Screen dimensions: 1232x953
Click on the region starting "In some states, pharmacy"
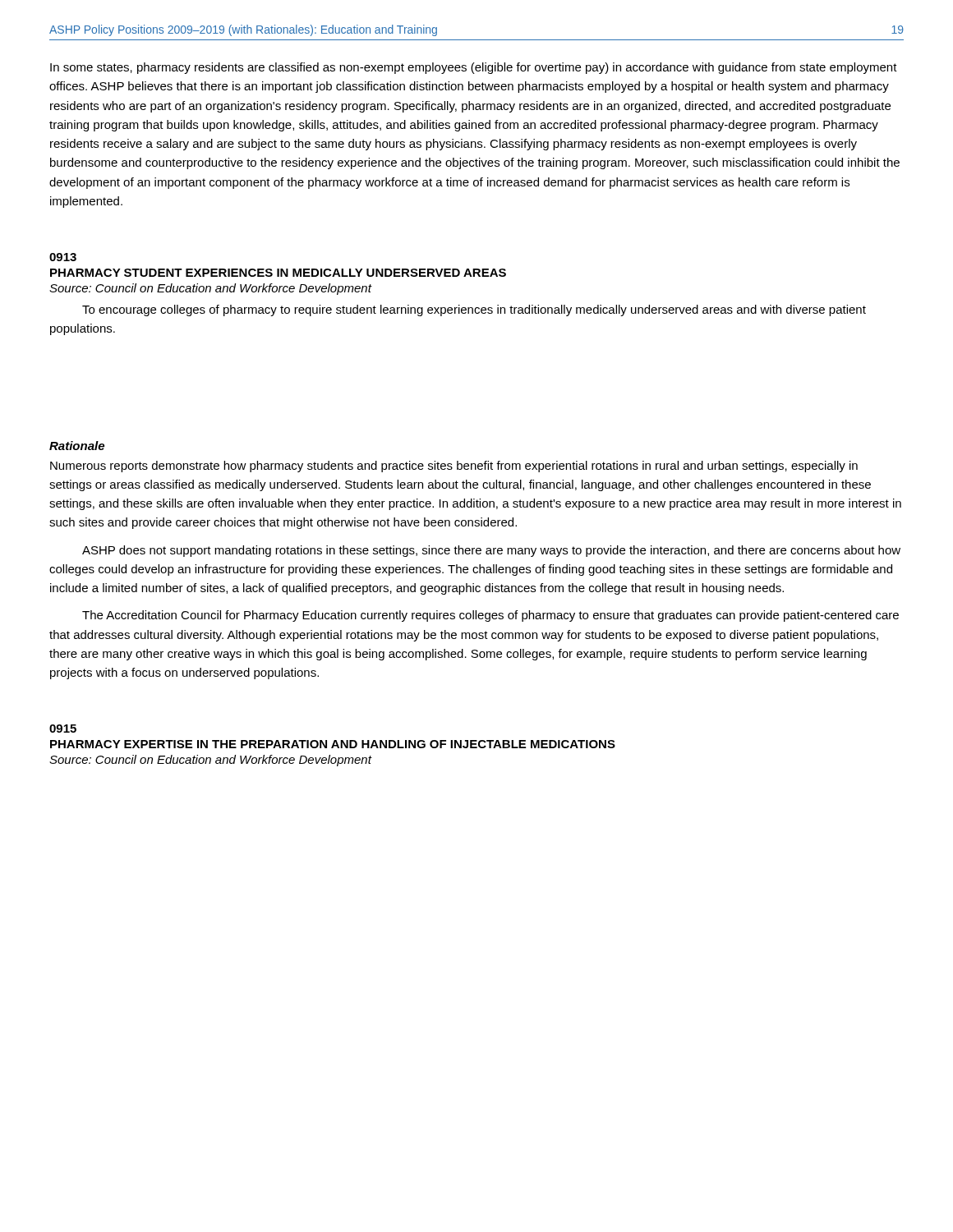coord(475,134)
